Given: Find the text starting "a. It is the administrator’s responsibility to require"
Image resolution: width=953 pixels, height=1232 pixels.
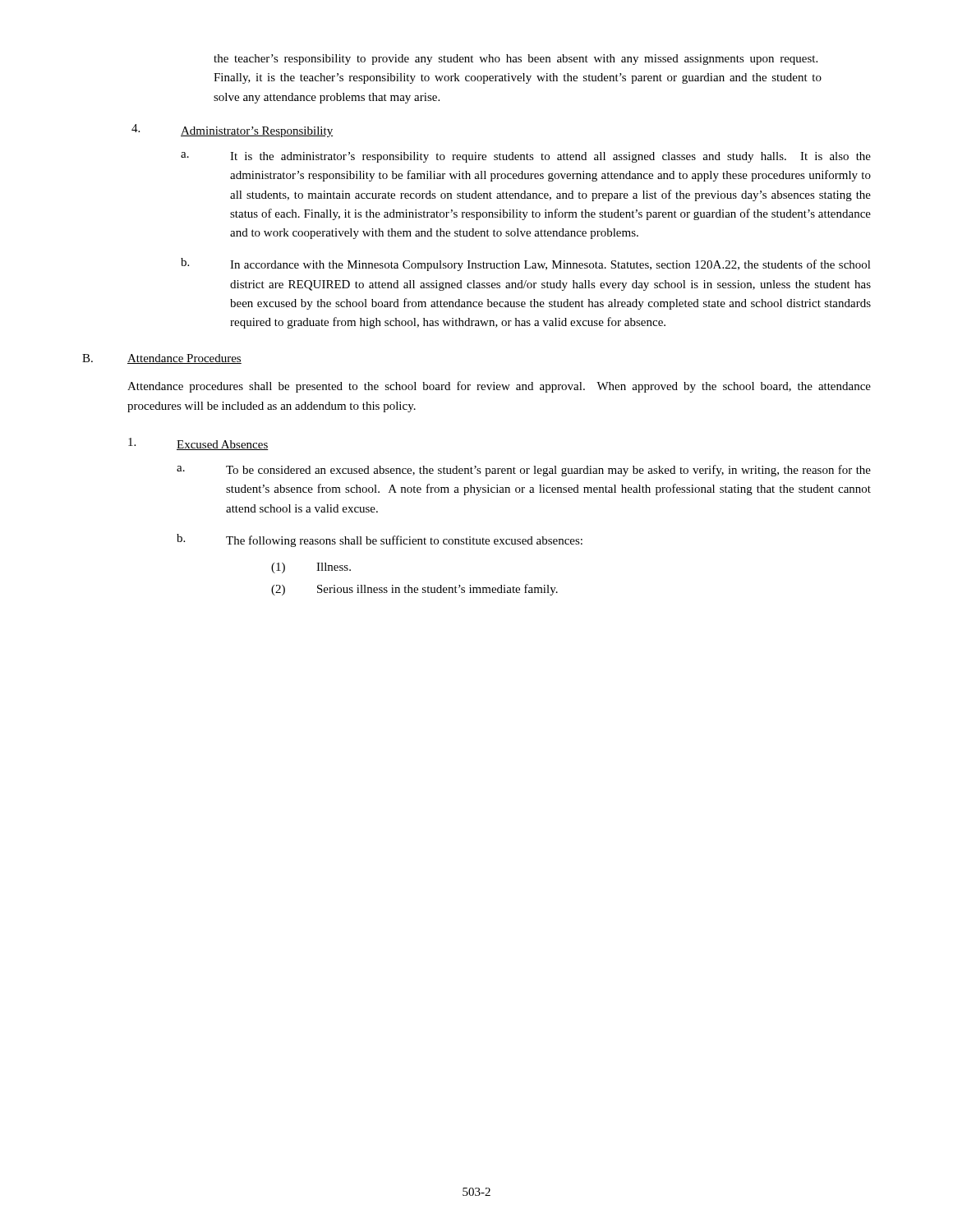Looking at the screenshot, I should (x=526, y=195).
